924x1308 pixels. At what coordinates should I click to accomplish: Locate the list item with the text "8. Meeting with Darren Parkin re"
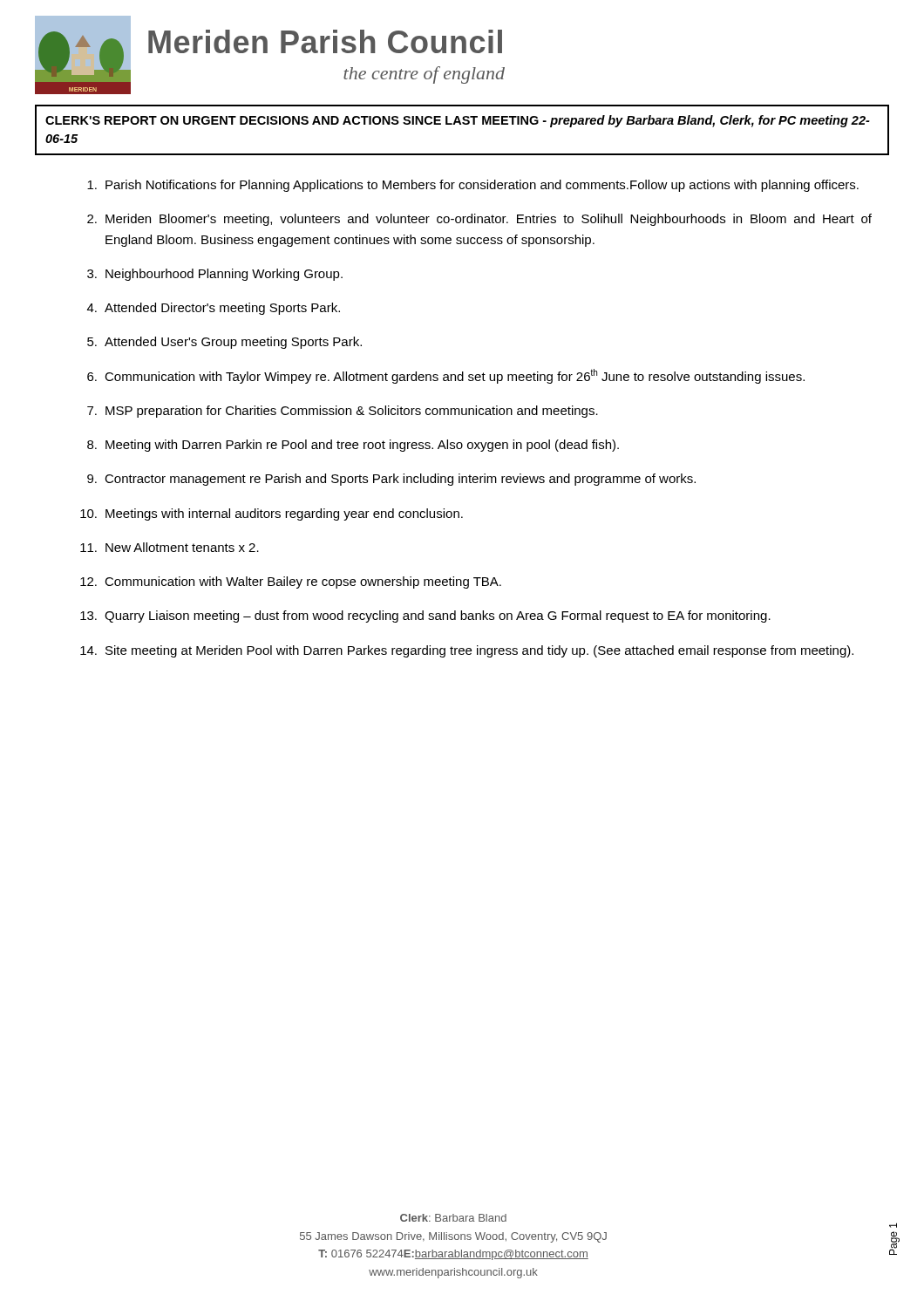(462, 444)
